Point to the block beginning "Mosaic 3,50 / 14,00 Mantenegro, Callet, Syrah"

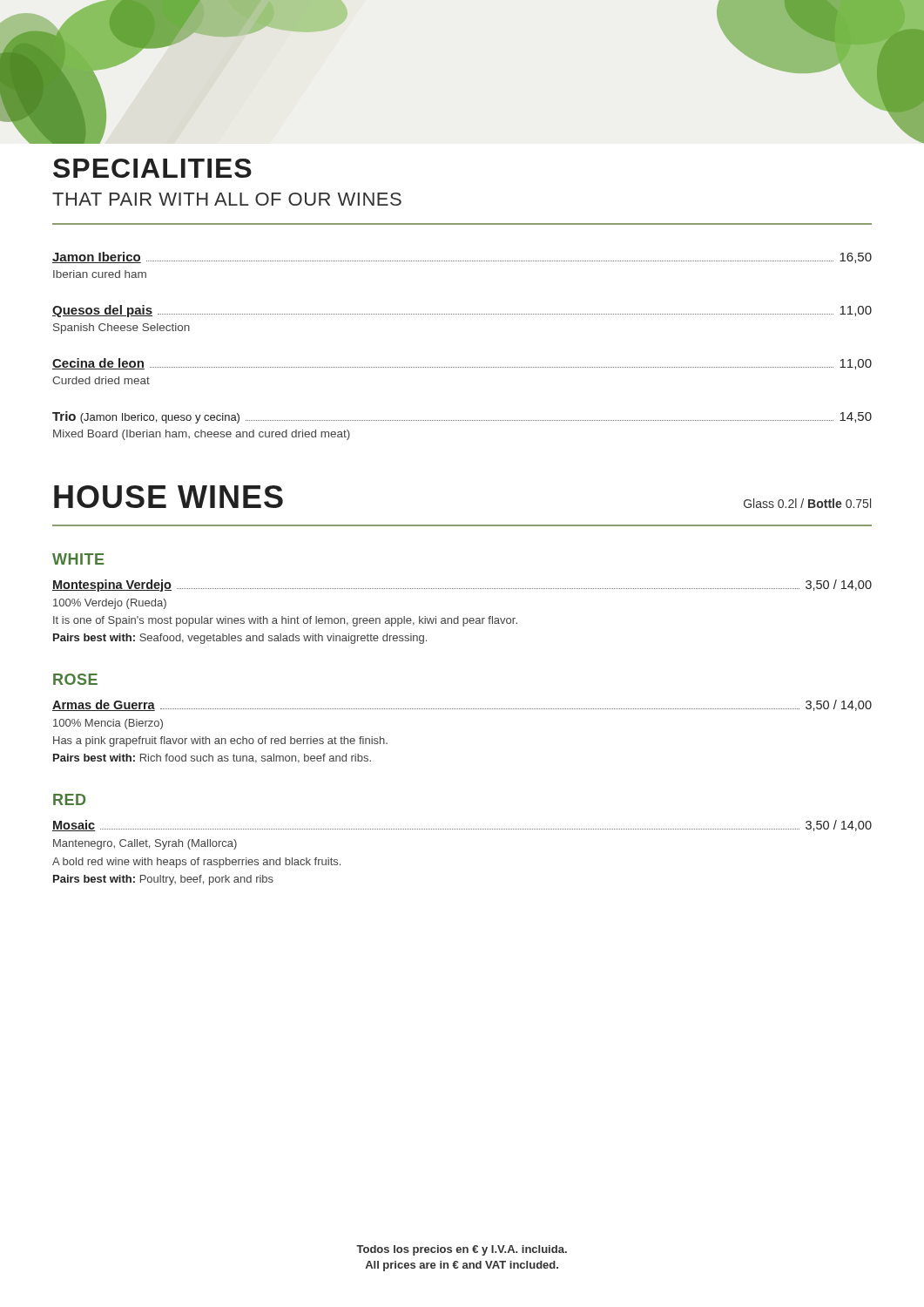462,826
